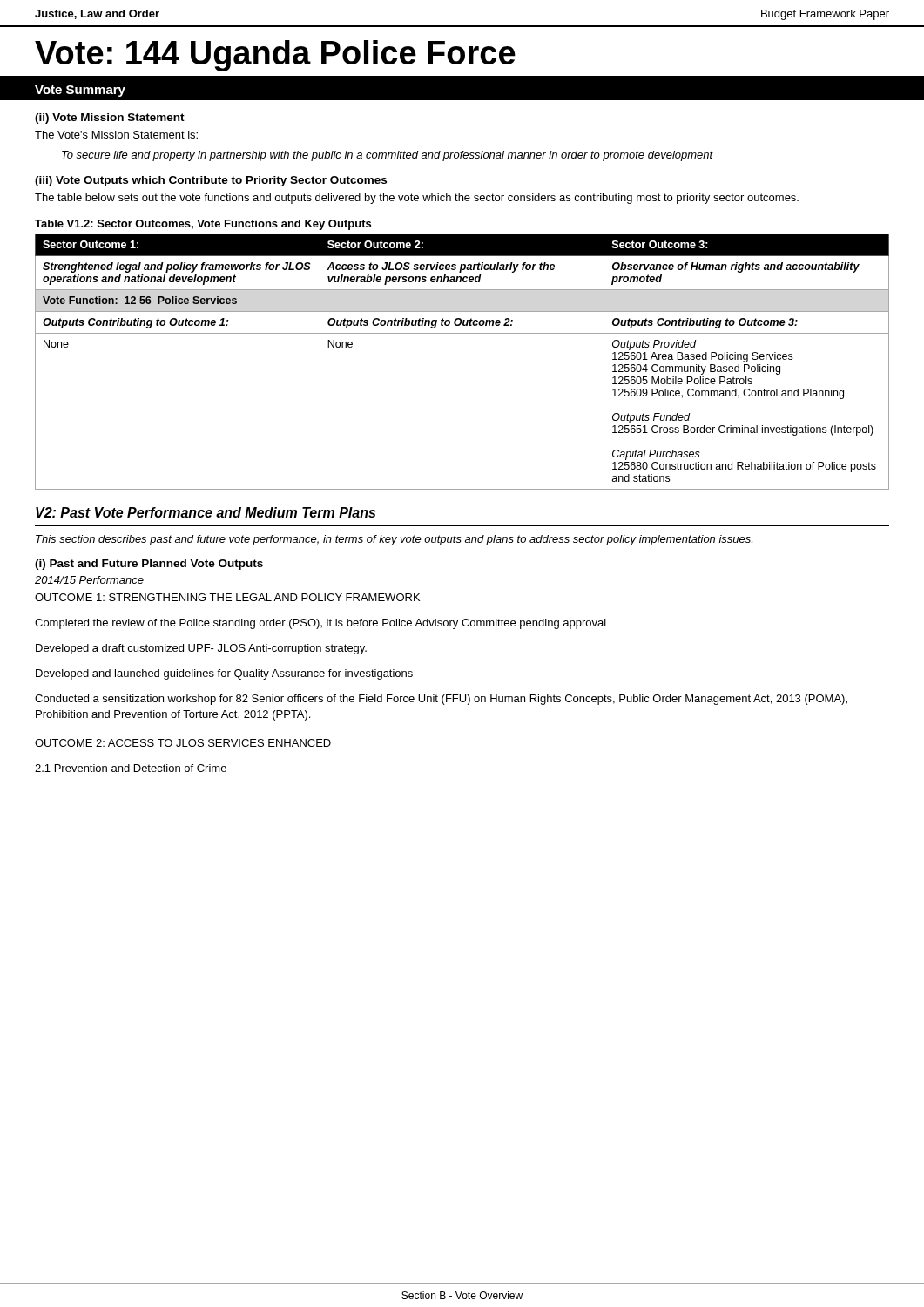Find the text block containing "The table below sets out"
The image size is (924, 1307).
point(417,198)
